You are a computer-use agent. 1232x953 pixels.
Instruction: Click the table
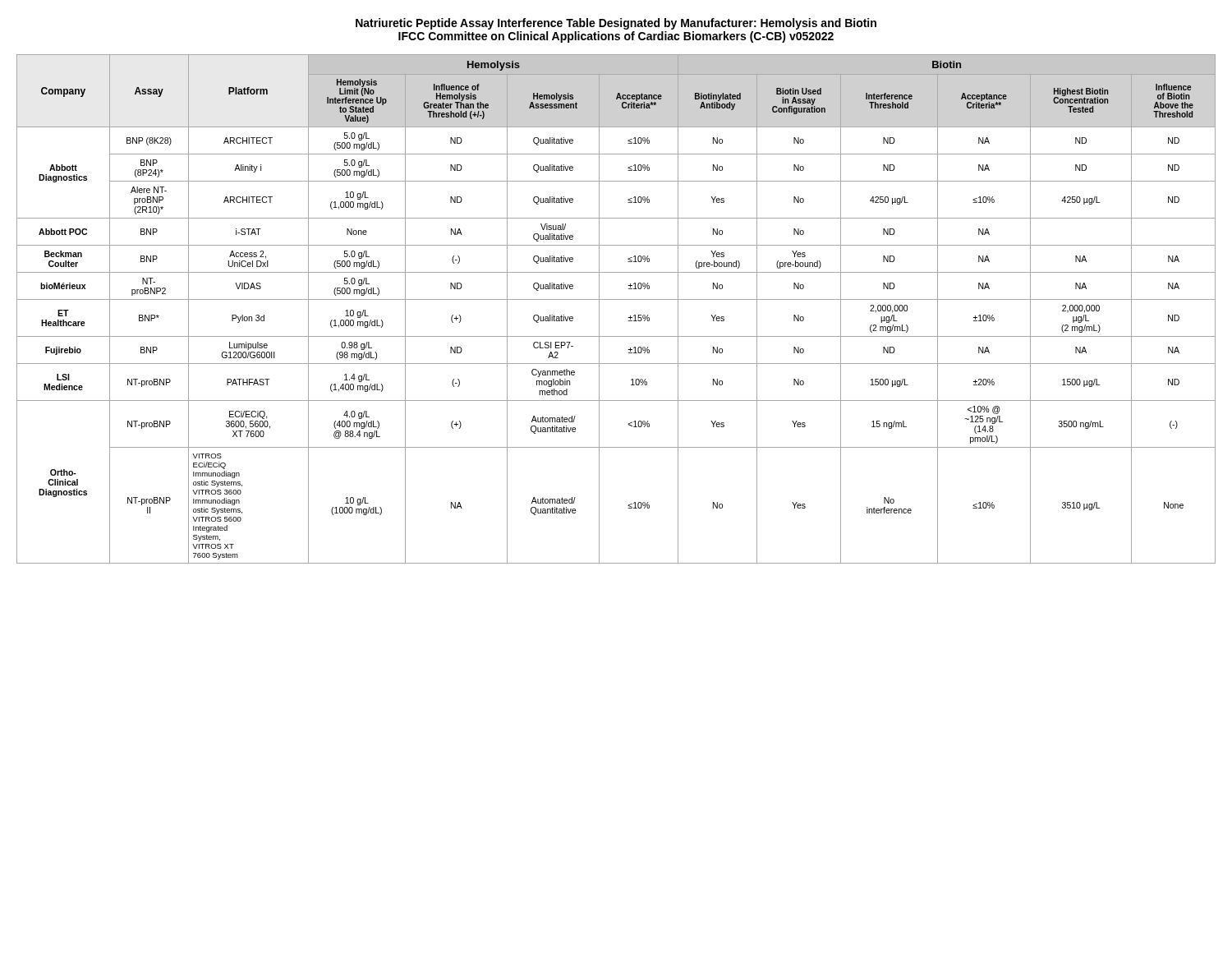click(616, 309)
